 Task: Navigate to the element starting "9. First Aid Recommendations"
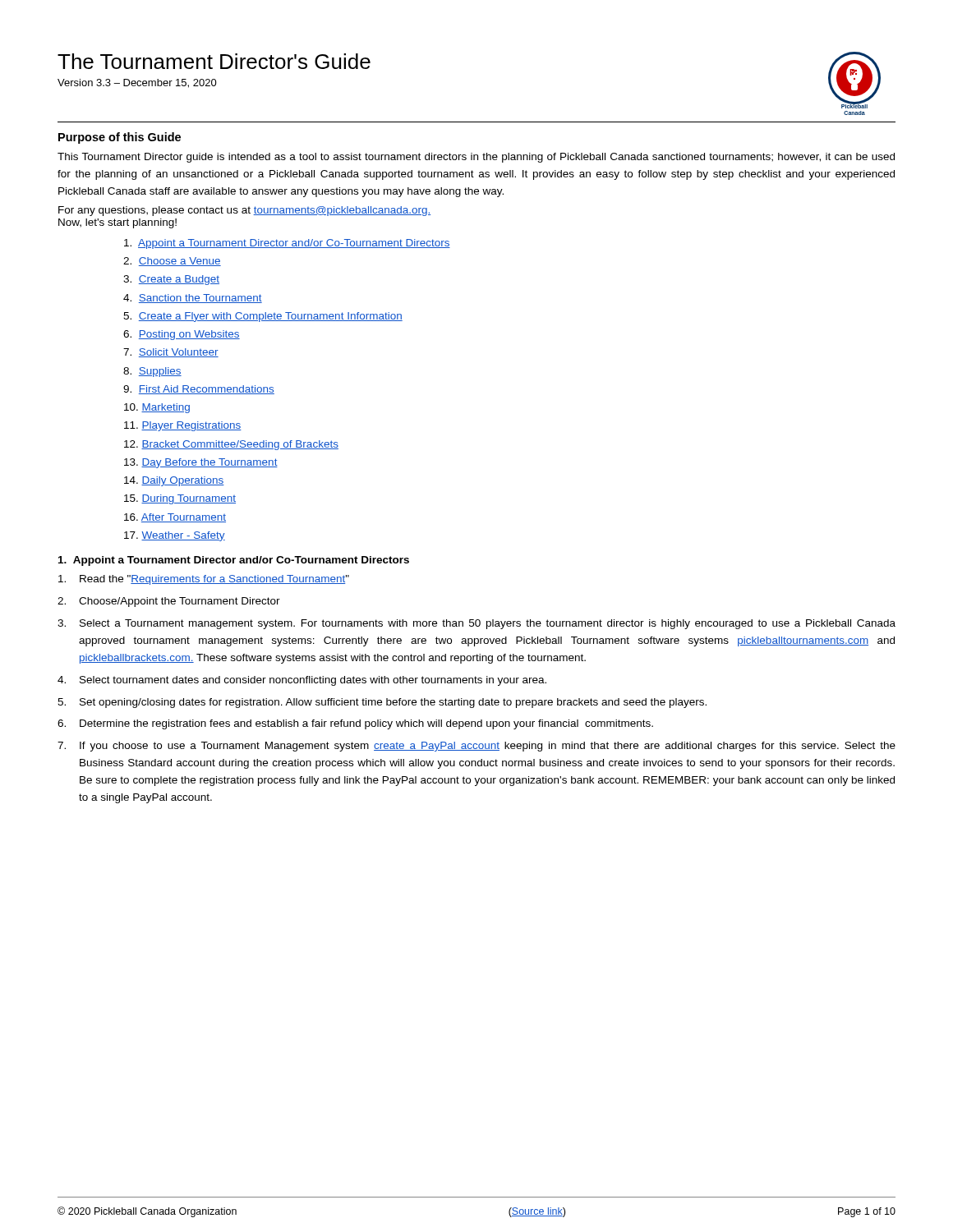click(199, 389)
